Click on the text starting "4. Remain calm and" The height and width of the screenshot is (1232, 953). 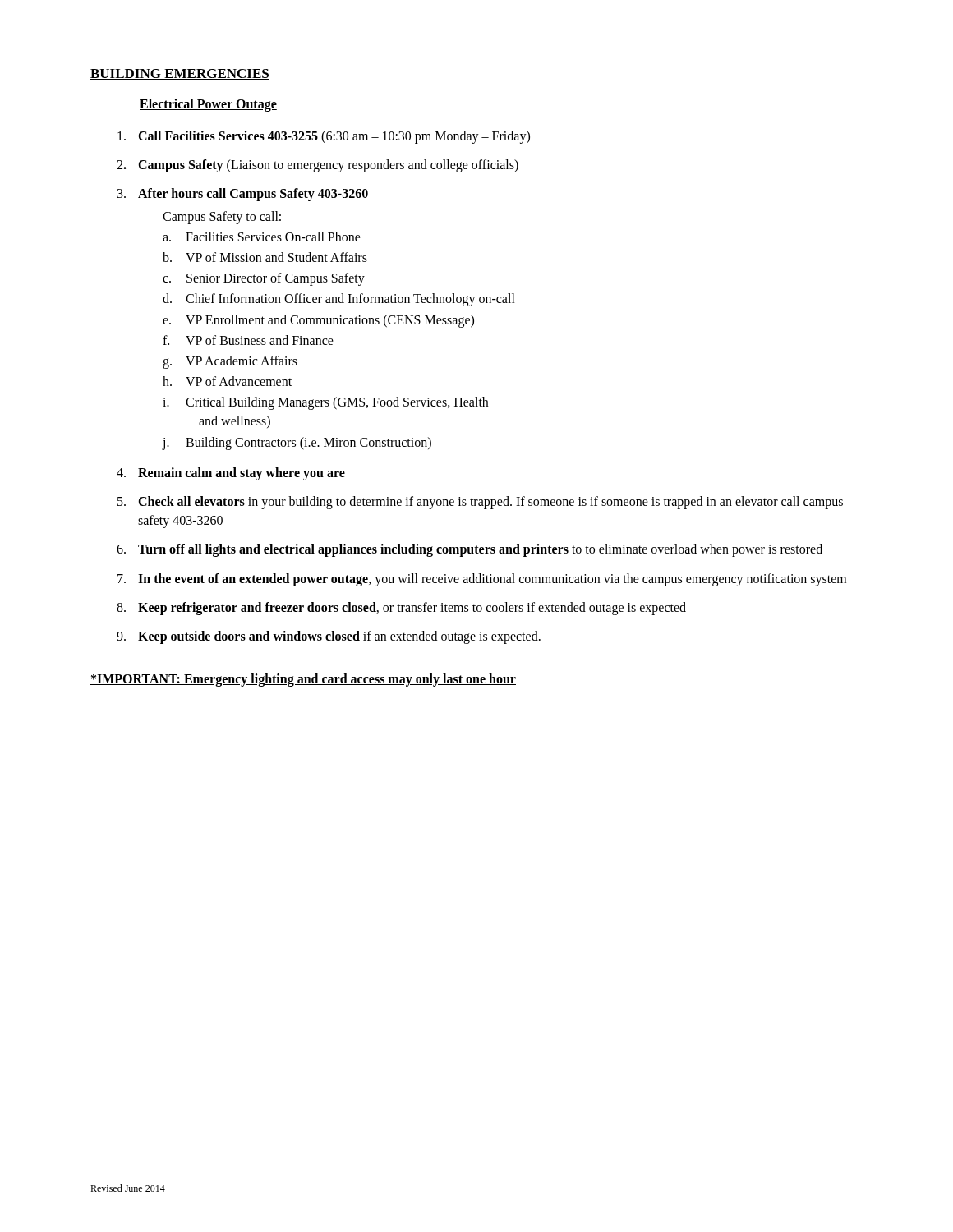click(x=231, y=474)
